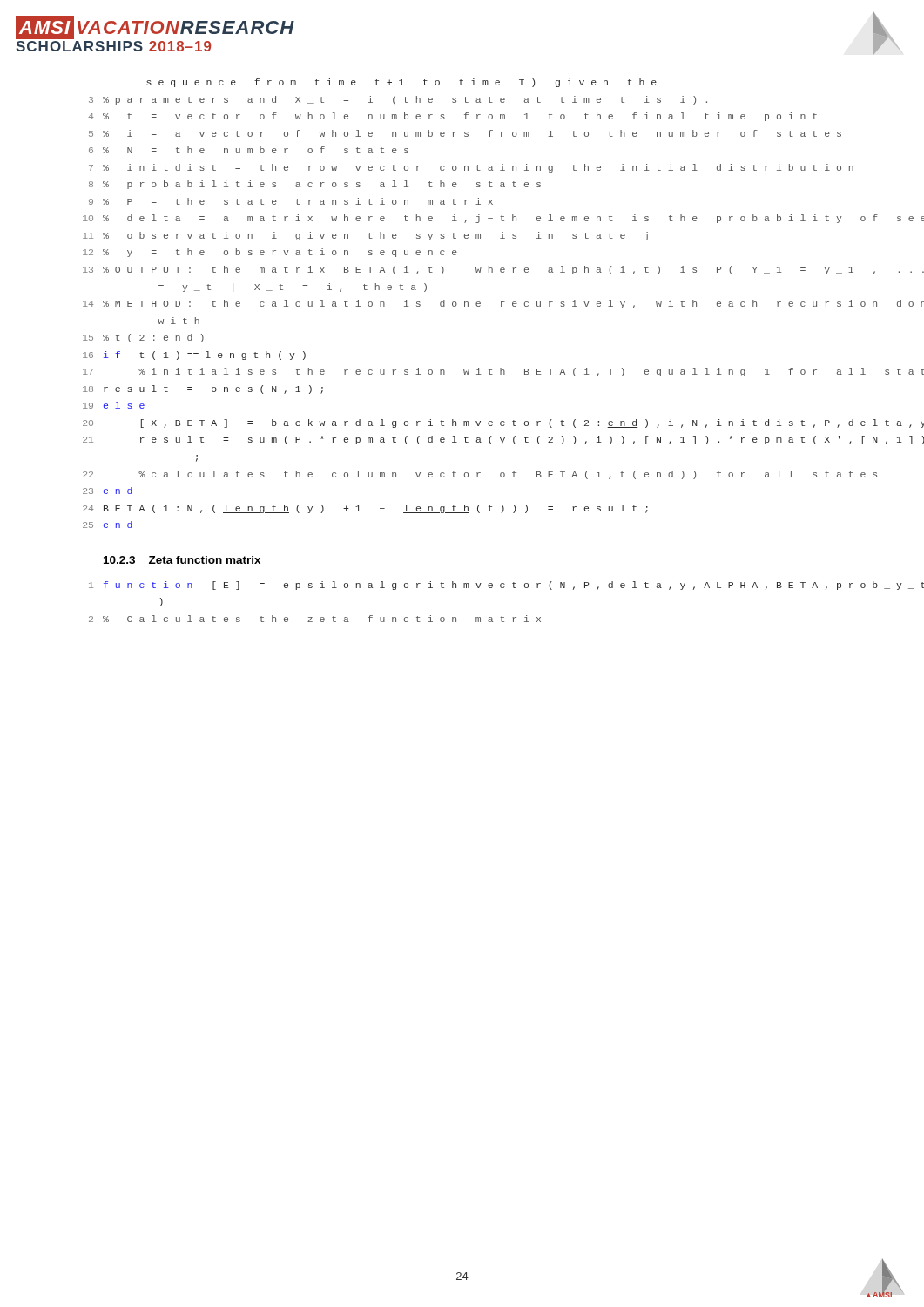Click on the text block starting "5 % i = a v e c"
This screenshot has height=1307, width=924.
pyautogui.click(x=471, y=134)
